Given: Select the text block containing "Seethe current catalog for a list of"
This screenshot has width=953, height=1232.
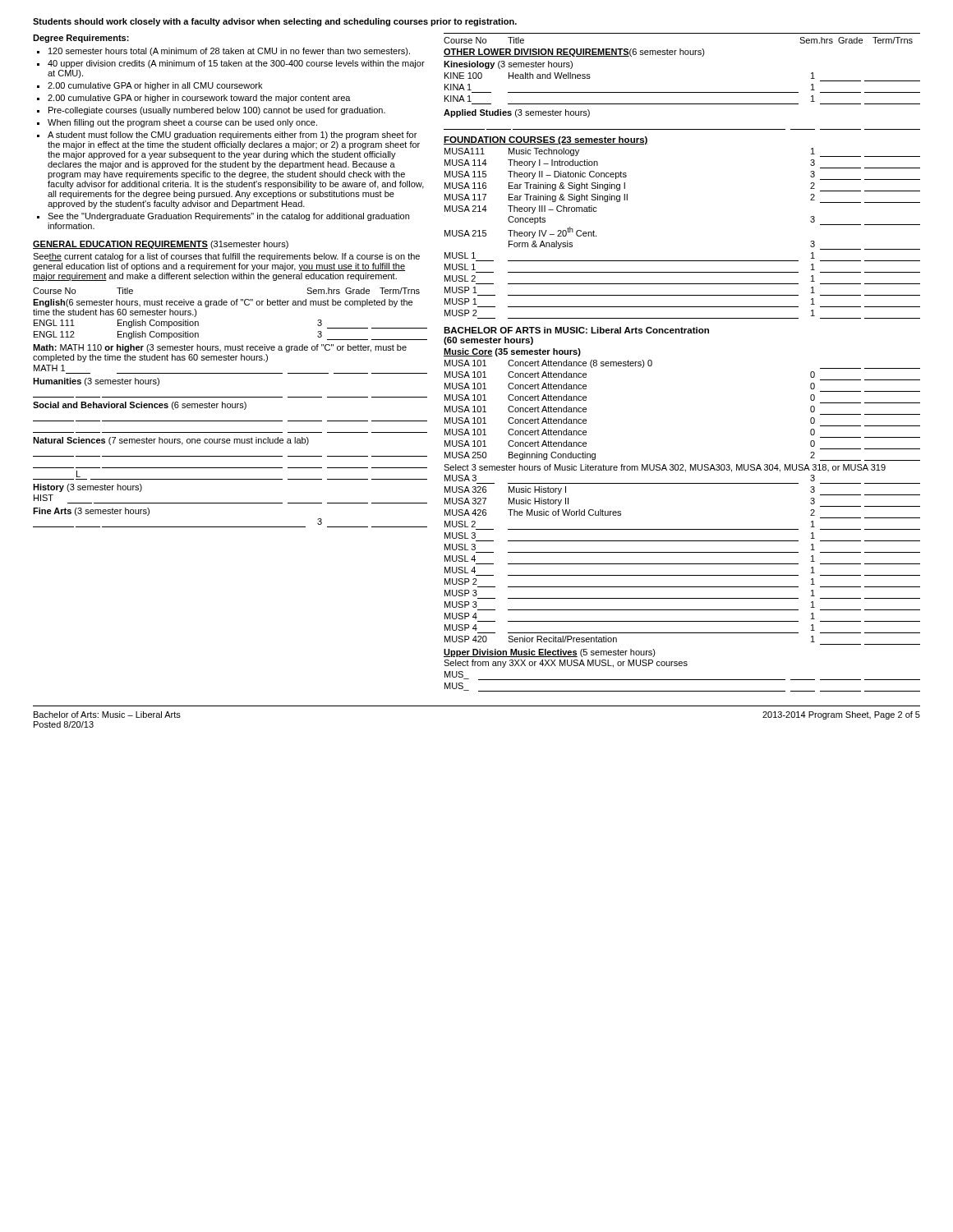Looking at the screenshot, I should (227, 266).
